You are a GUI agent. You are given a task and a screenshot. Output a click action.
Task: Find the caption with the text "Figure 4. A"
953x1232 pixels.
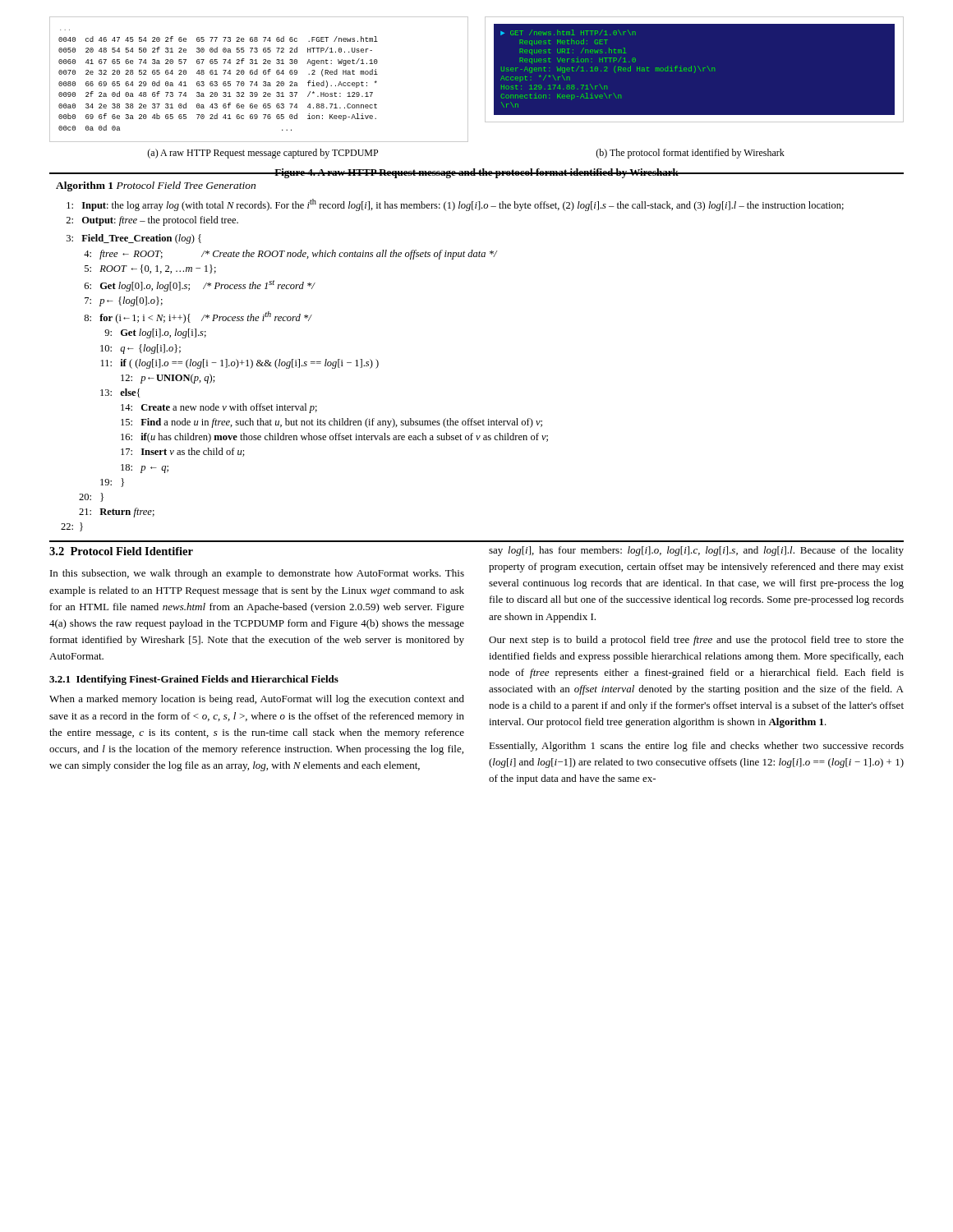[476, 172]
